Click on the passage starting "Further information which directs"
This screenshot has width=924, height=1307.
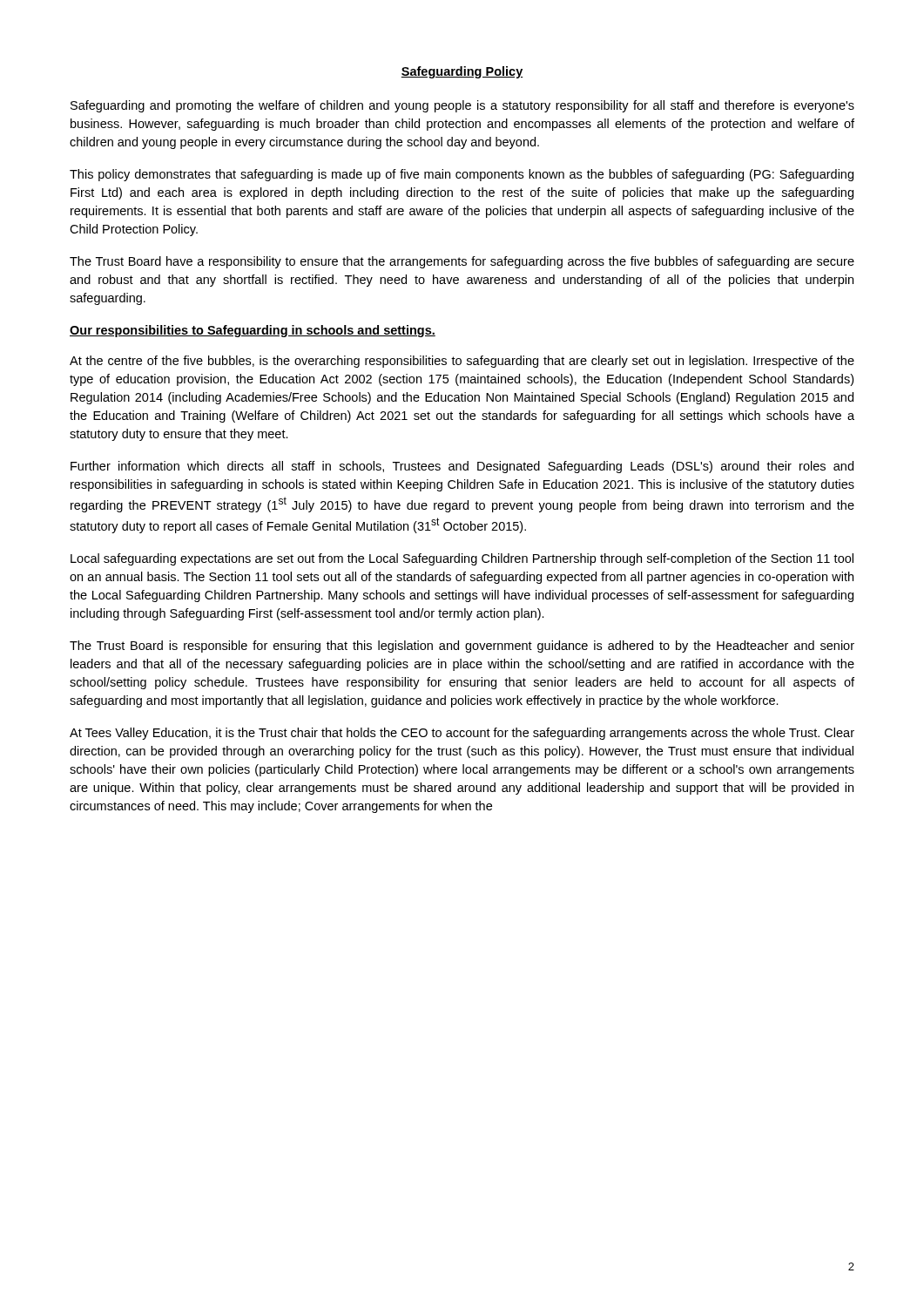tap(462, 497)
